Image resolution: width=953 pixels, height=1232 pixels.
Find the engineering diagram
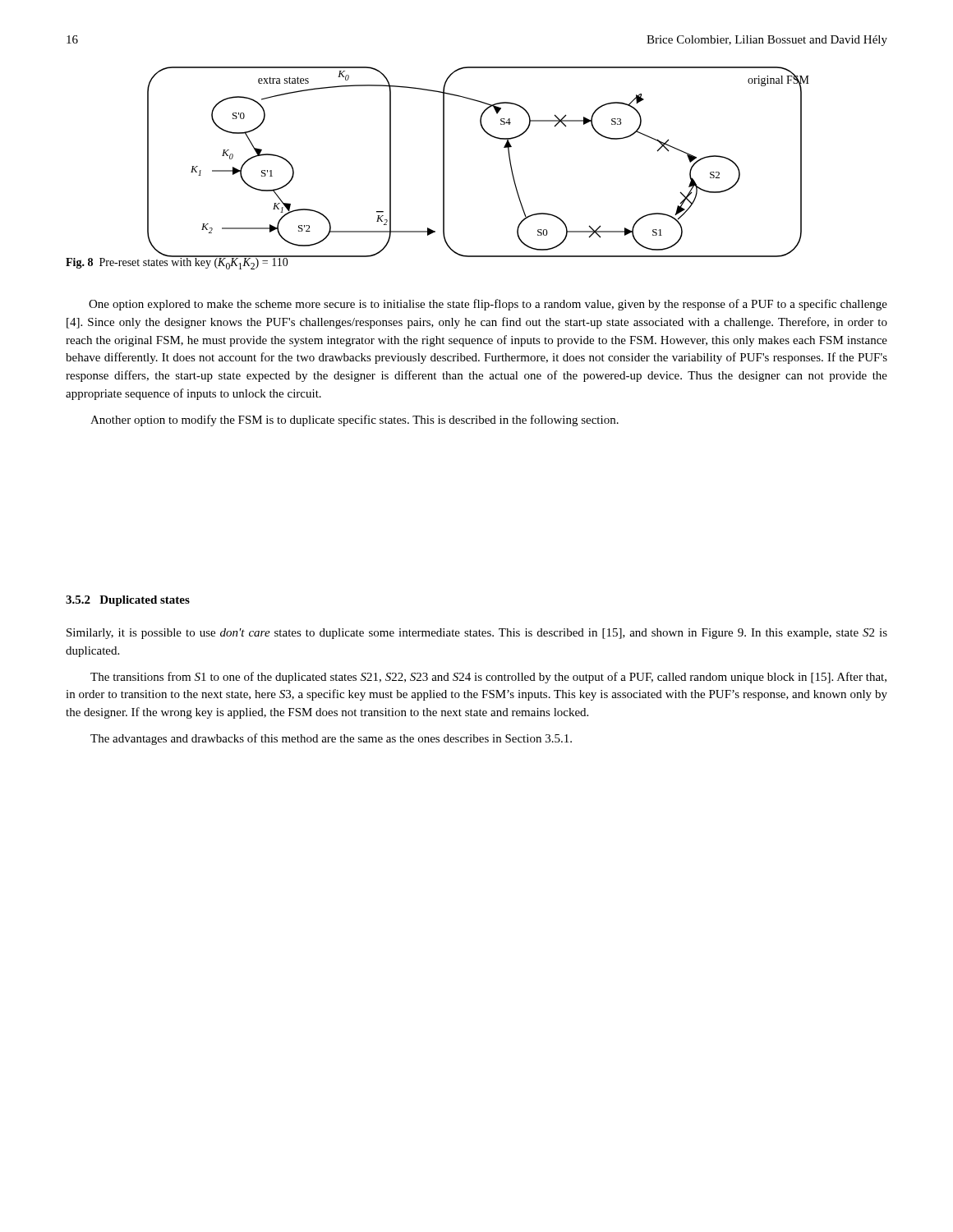[x=476, y=165]
